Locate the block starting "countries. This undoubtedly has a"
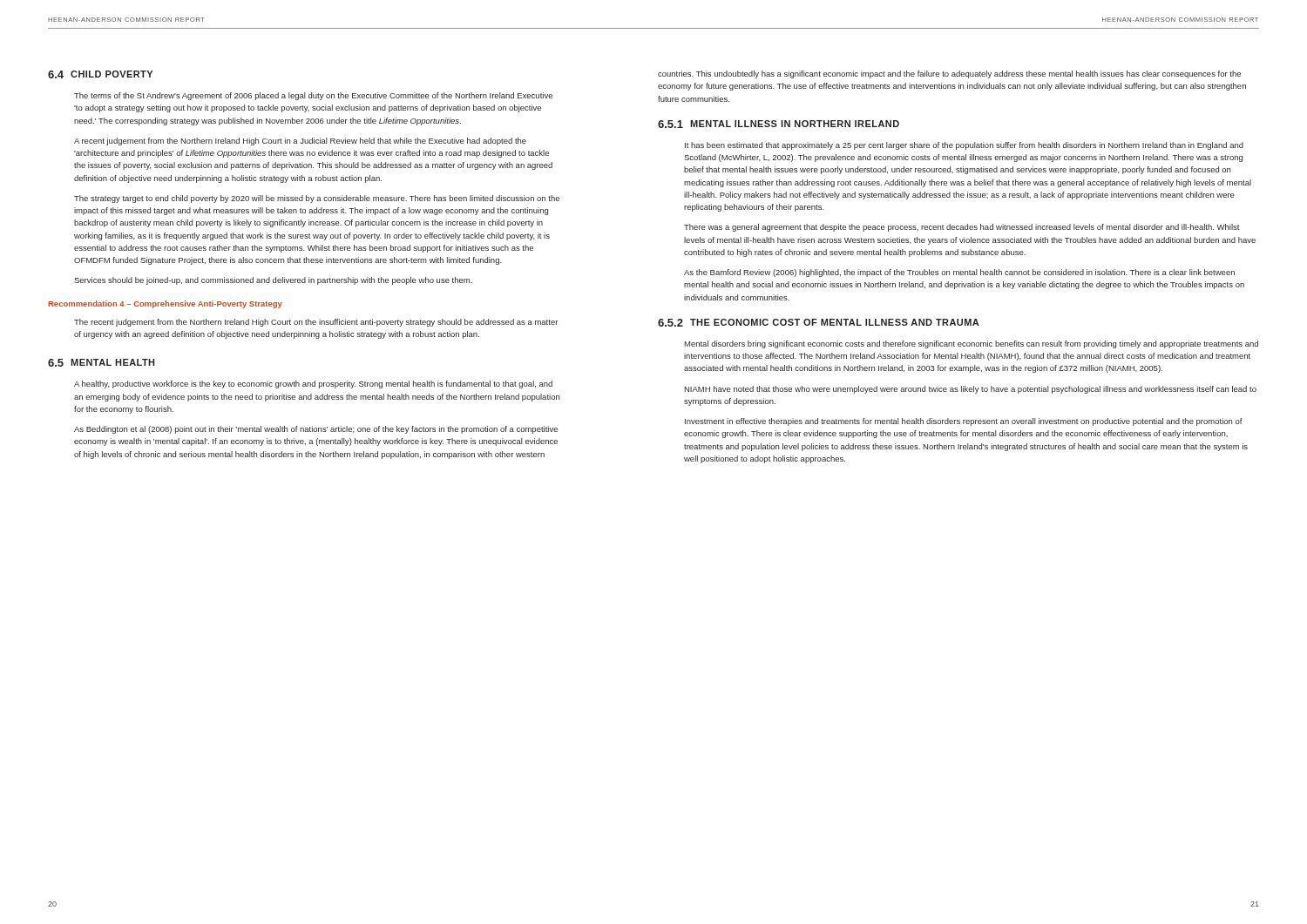 [958, 87]
